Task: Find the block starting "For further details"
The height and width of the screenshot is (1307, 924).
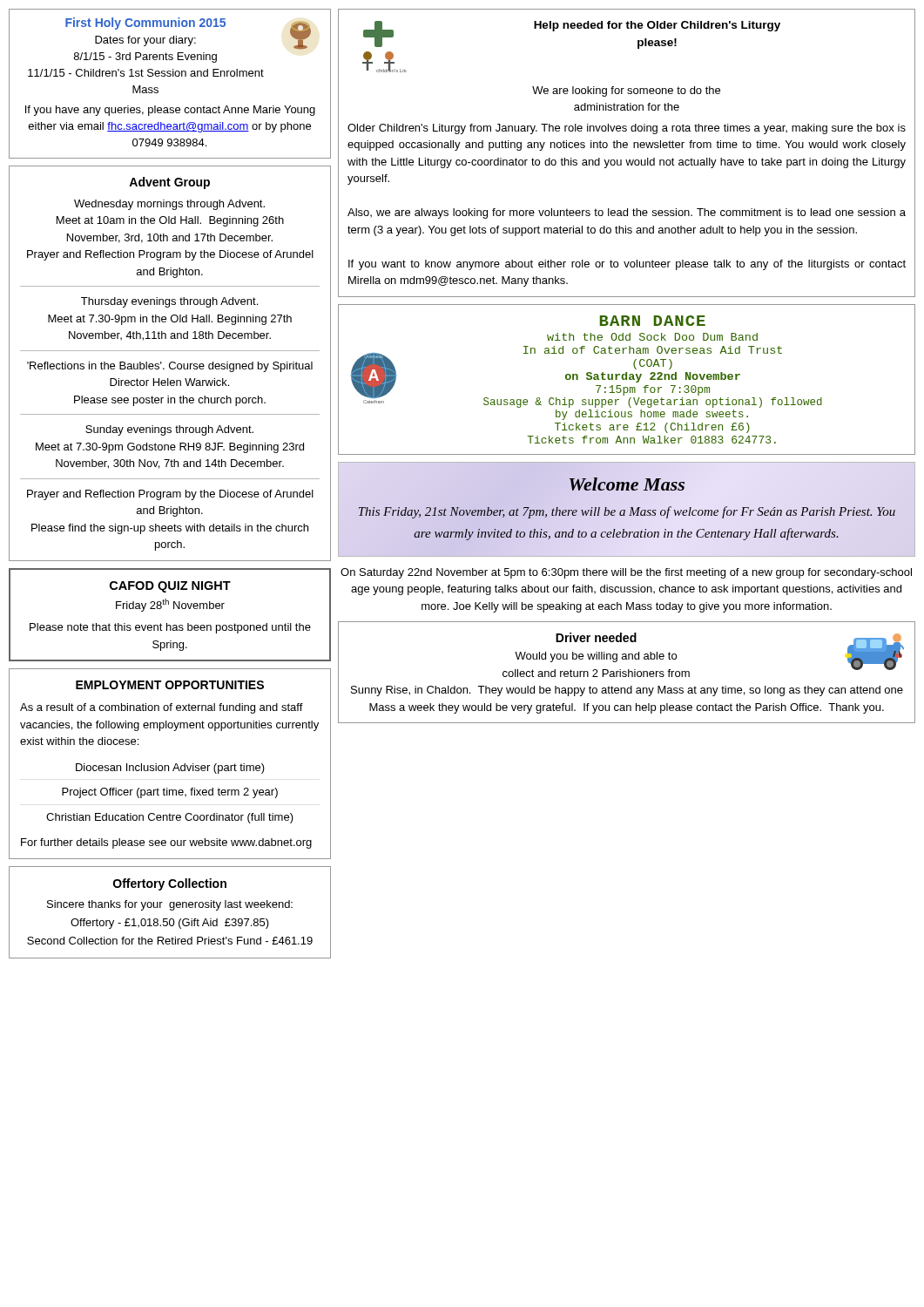Action: [x=166, y=843]
